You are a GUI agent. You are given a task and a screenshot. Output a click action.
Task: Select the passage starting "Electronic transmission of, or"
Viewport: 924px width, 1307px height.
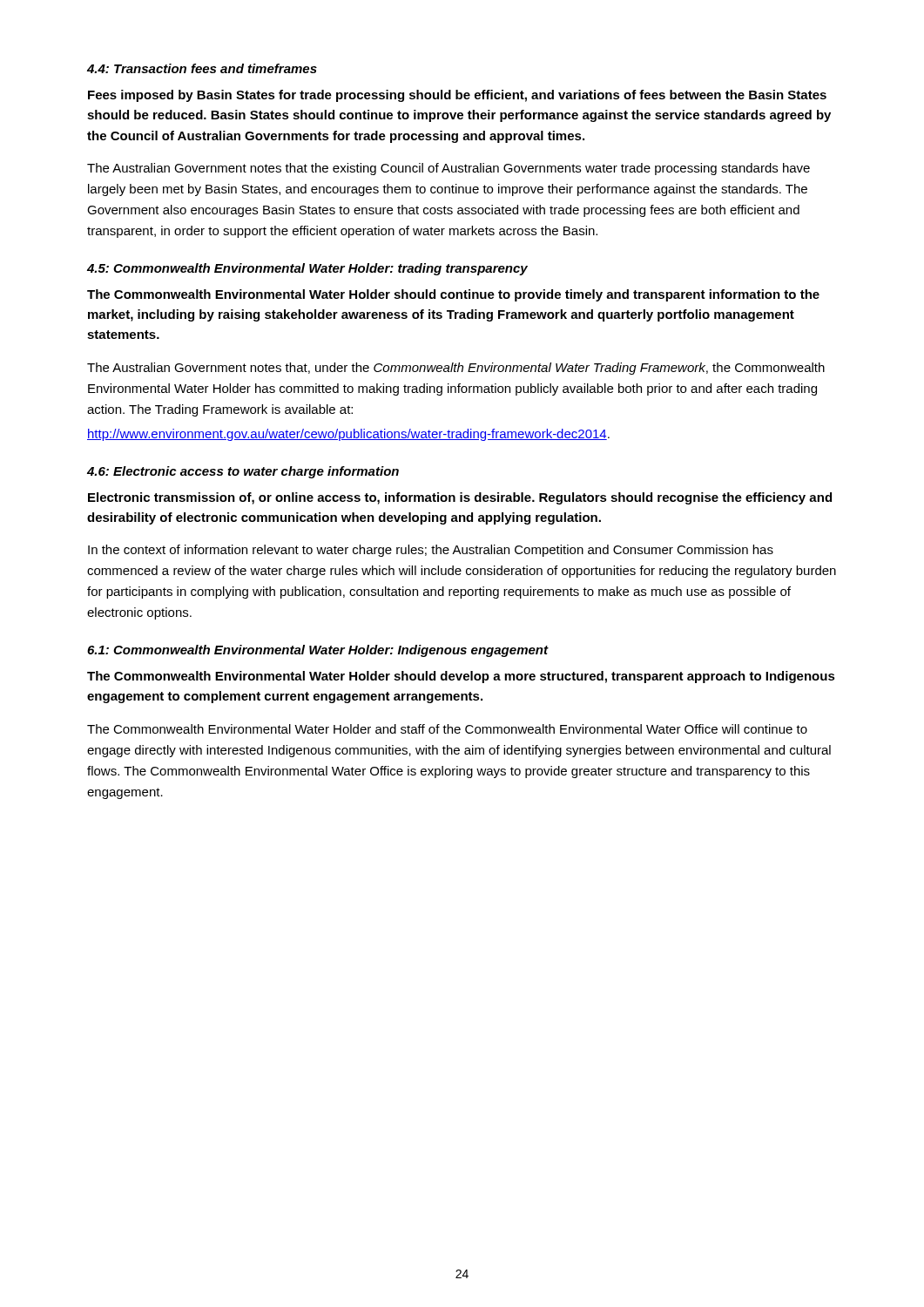[460, 507]
